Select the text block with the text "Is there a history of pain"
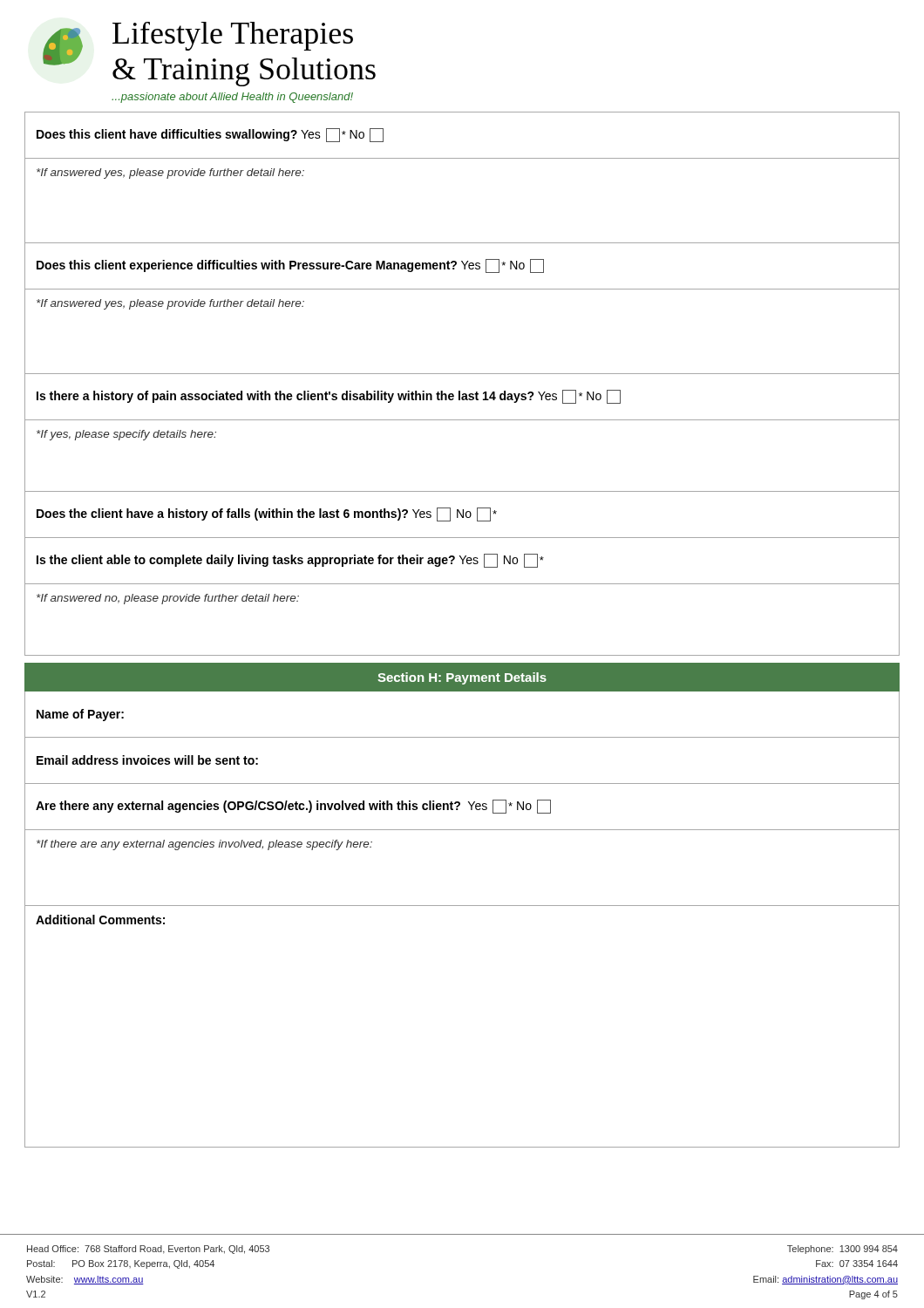The height and width of the screenshot is (1308, 924). 329,397
